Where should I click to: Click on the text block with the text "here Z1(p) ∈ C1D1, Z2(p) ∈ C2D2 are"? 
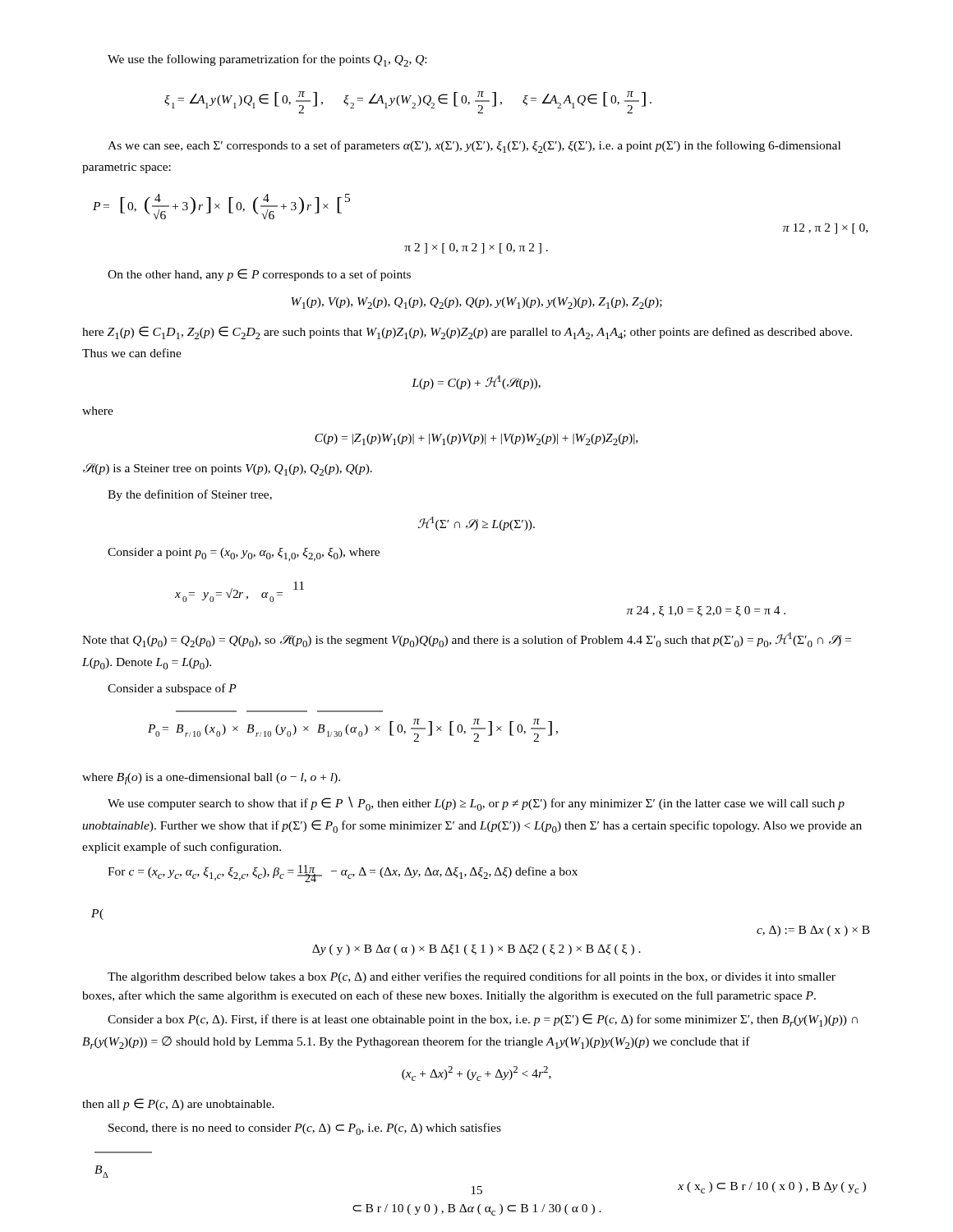(467, 342)
